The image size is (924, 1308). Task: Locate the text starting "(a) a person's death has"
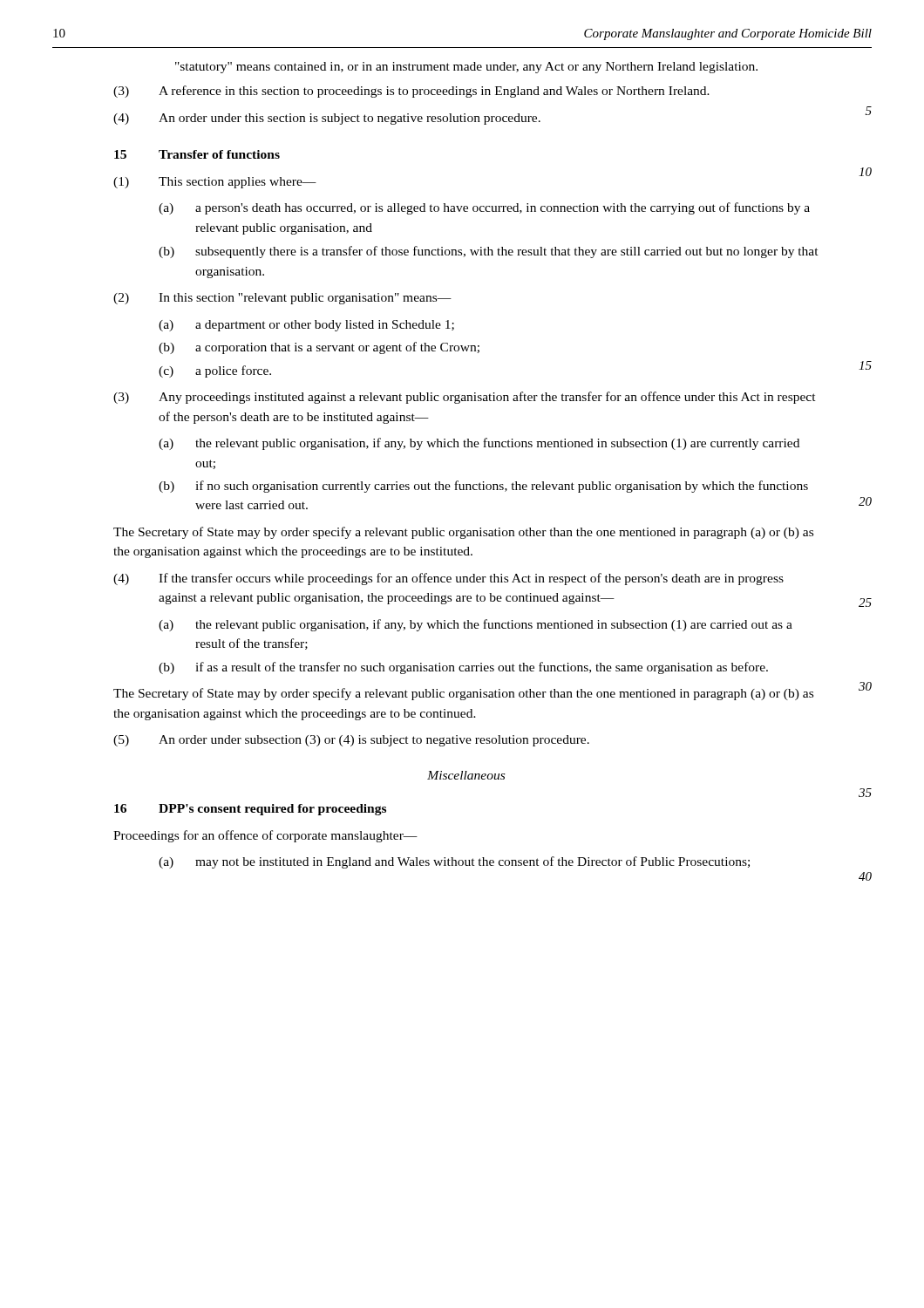click(x=489, y=218)
